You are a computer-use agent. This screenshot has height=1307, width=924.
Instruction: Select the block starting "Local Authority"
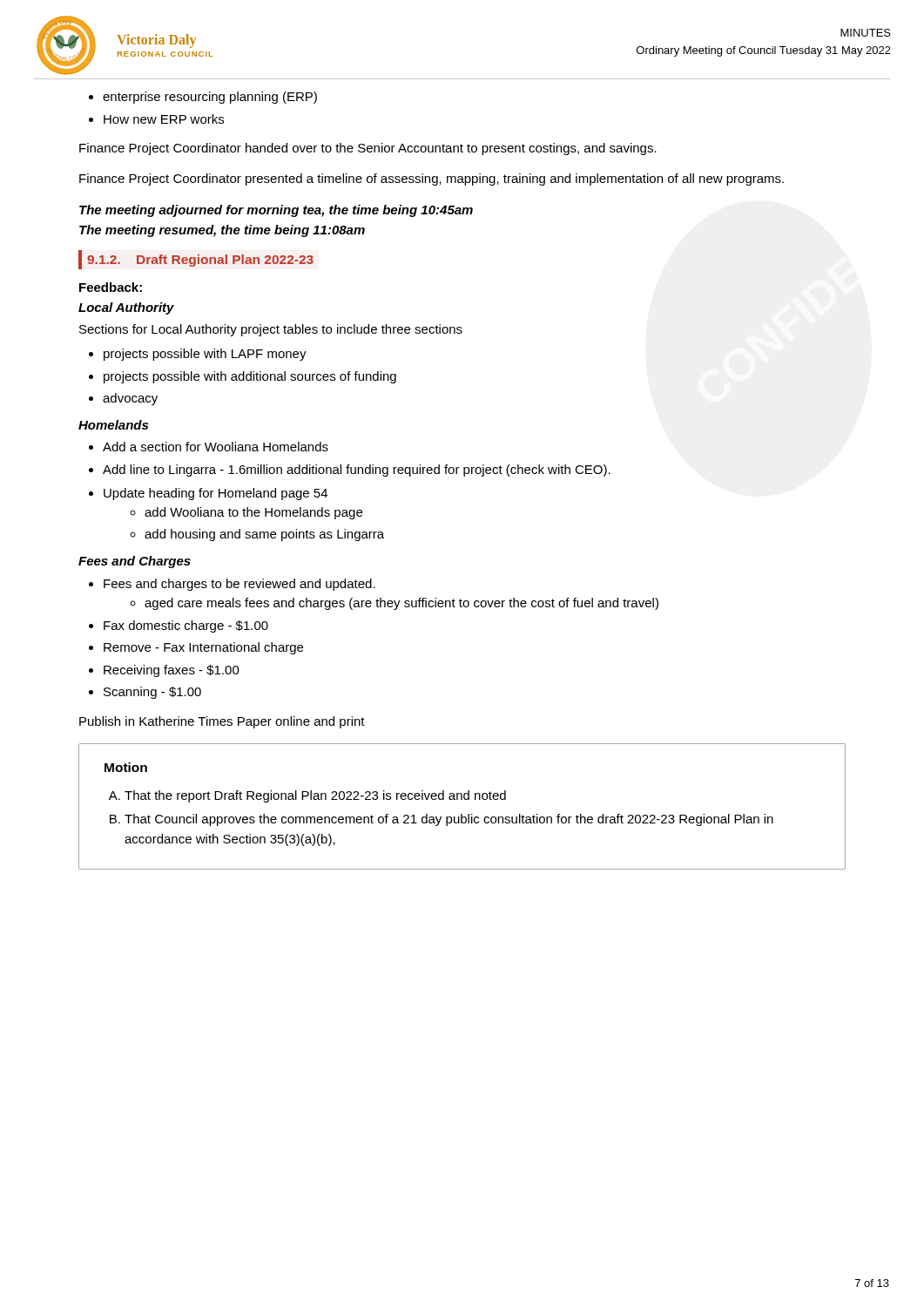pyautogui.click(x=126, y=307)
